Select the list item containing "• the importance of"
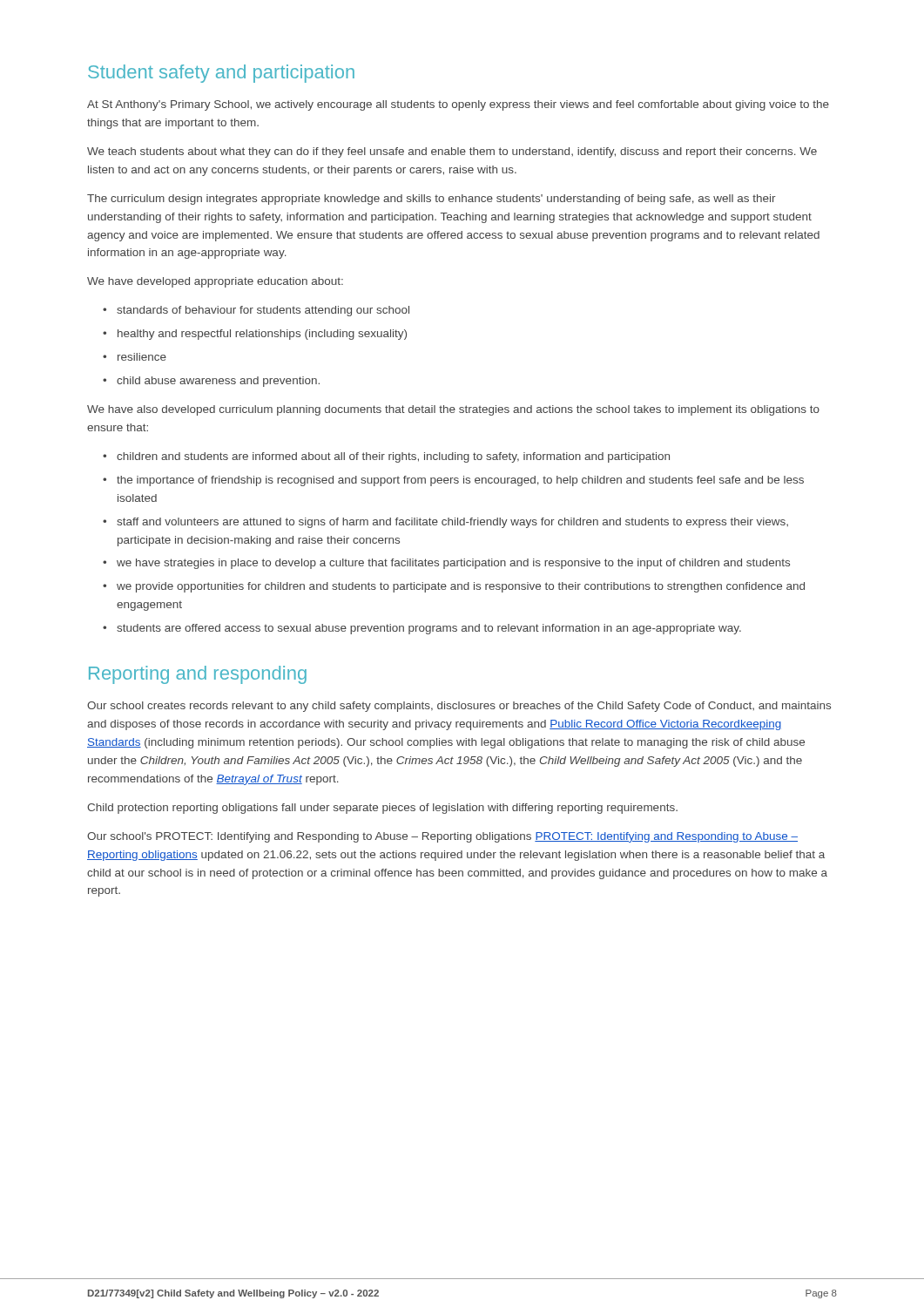Screen dimensions: 1307x924 click(x=470, y=489)
